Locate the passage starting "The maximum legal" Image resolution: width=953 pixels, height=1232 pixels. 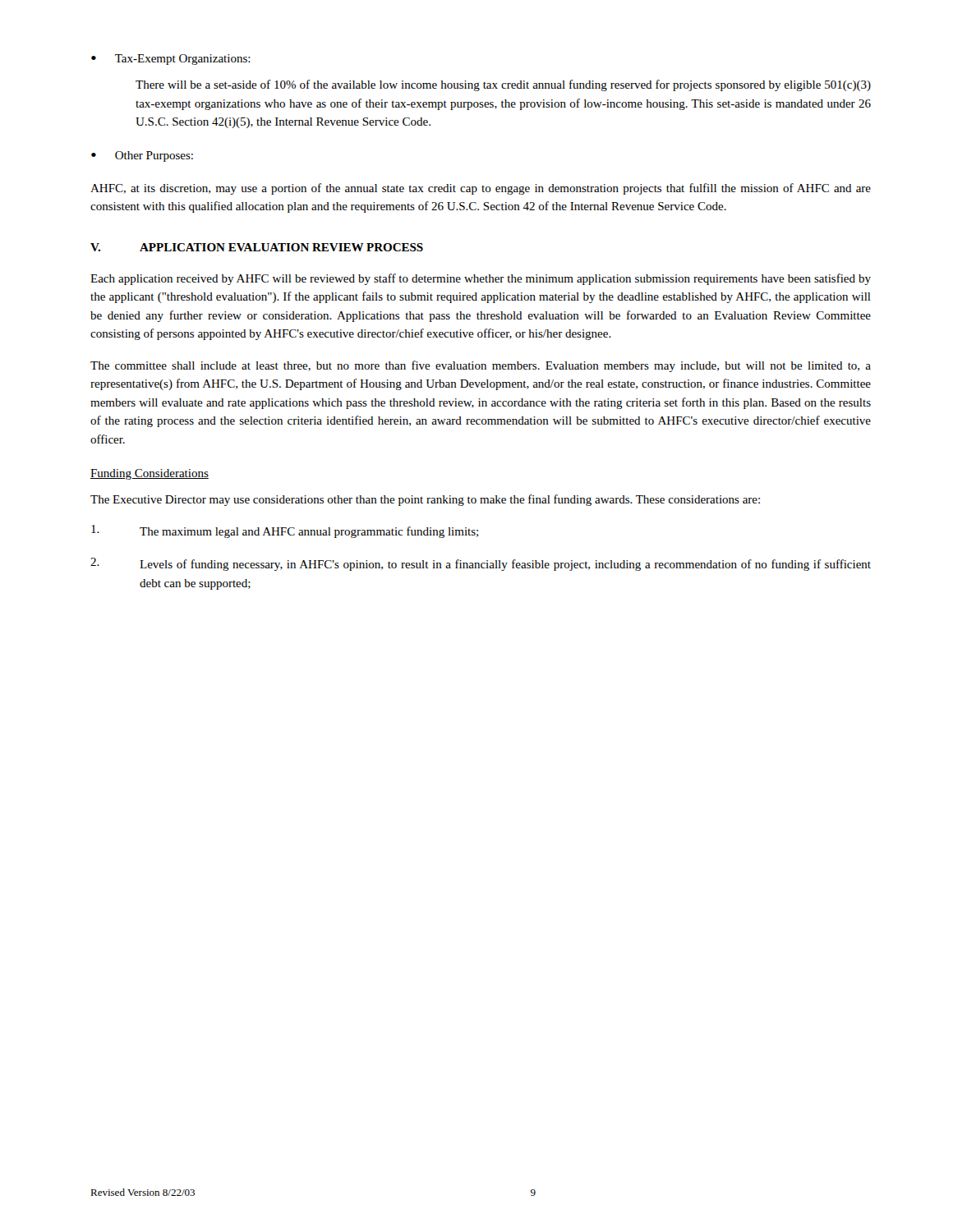285,531
